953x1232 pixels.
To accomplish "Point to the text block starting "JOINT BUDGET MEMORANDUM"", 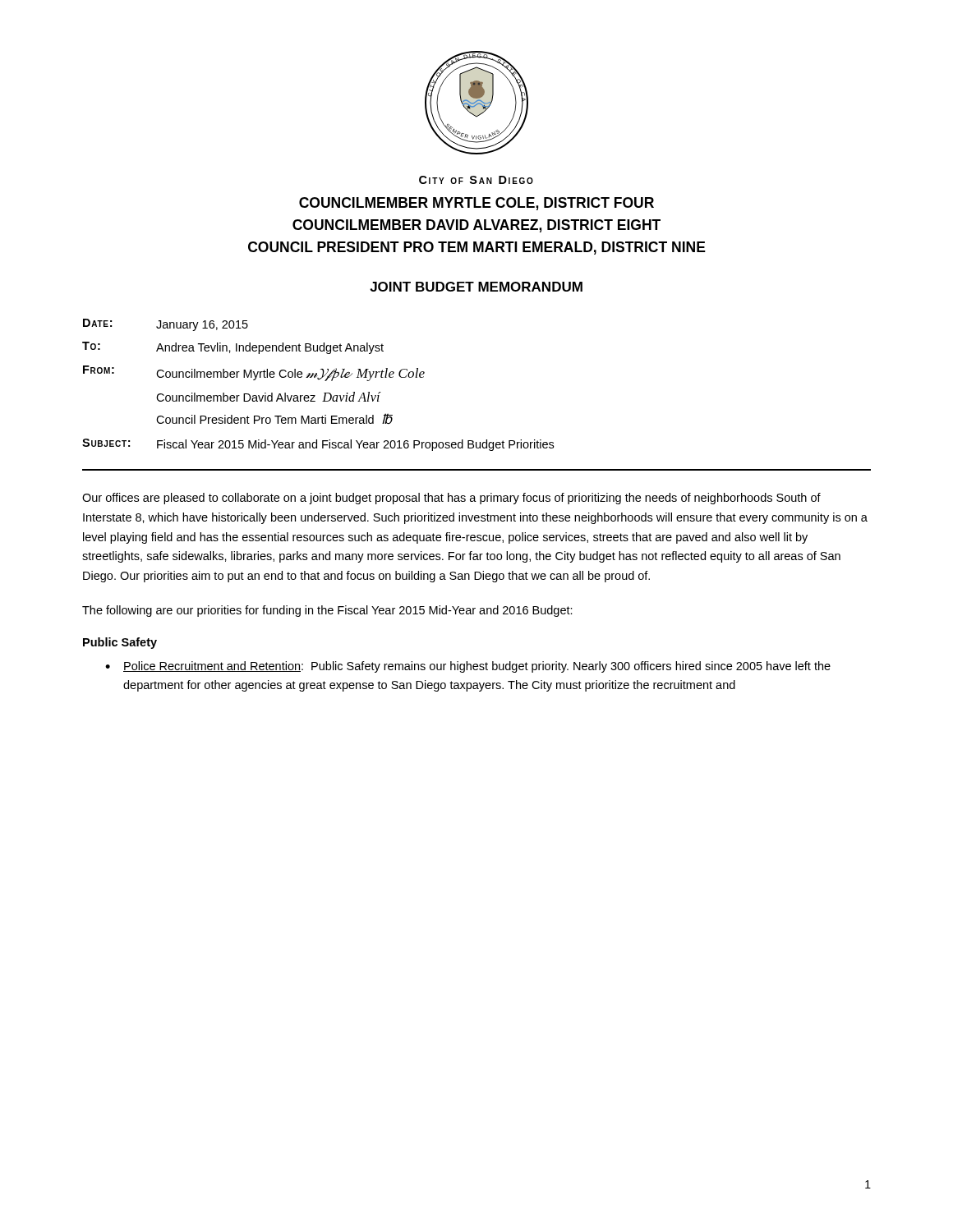I will [476, 287].
